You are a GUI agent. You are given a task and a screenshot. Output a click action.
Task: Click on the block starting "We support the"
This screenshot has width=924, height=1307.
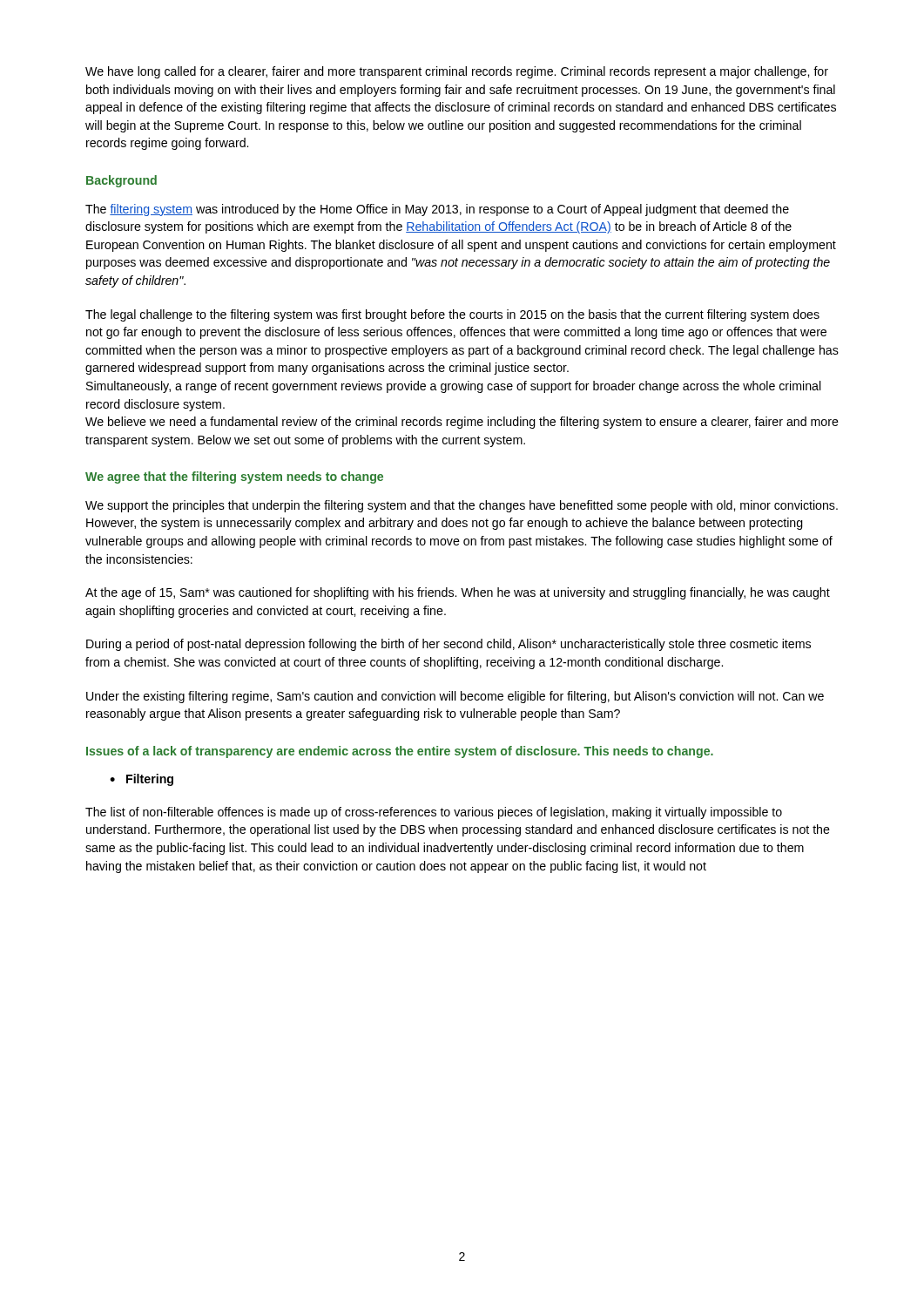coord(462,532)
